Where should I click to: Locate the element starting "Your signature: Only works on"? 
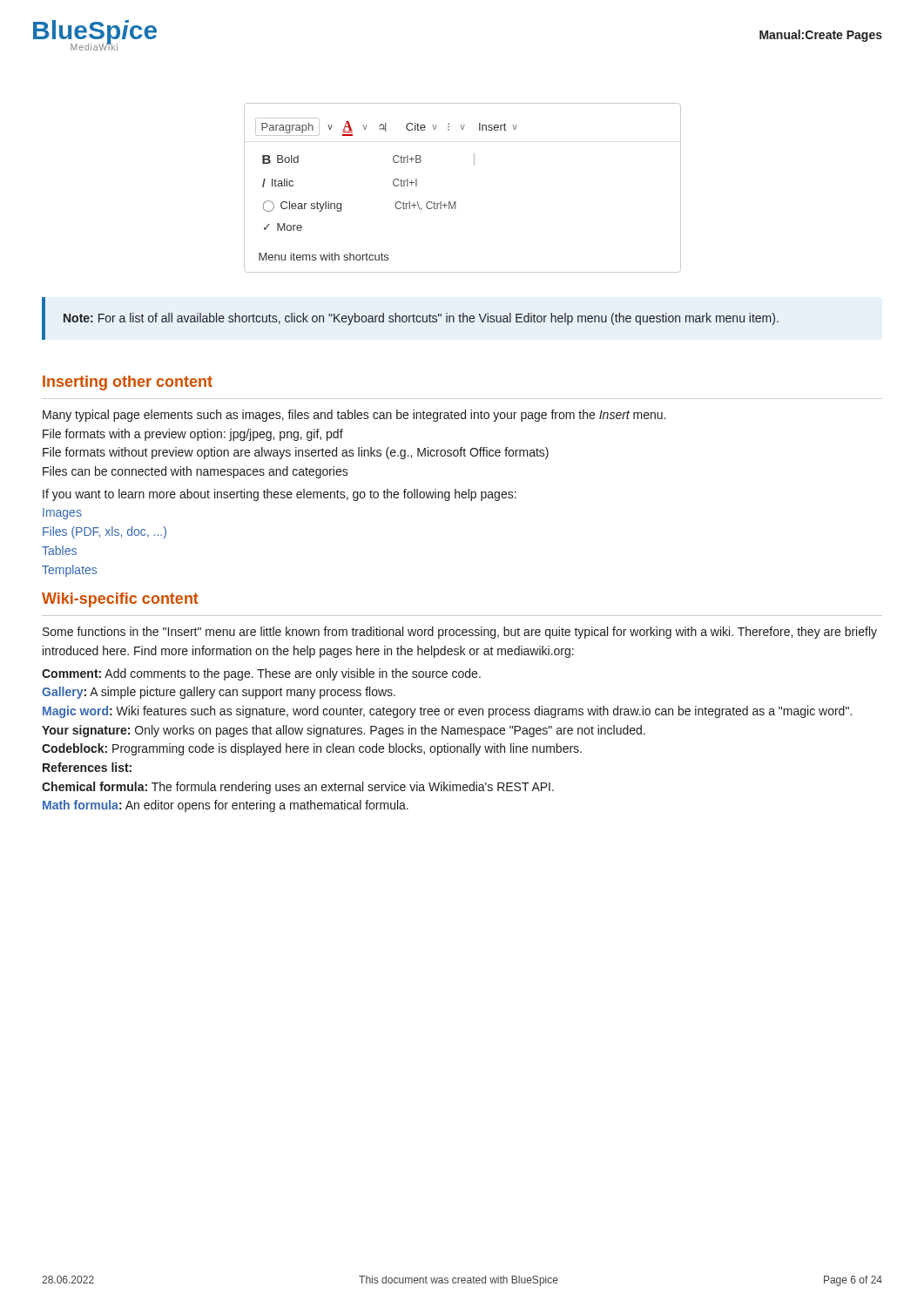(x=344, y=730)
